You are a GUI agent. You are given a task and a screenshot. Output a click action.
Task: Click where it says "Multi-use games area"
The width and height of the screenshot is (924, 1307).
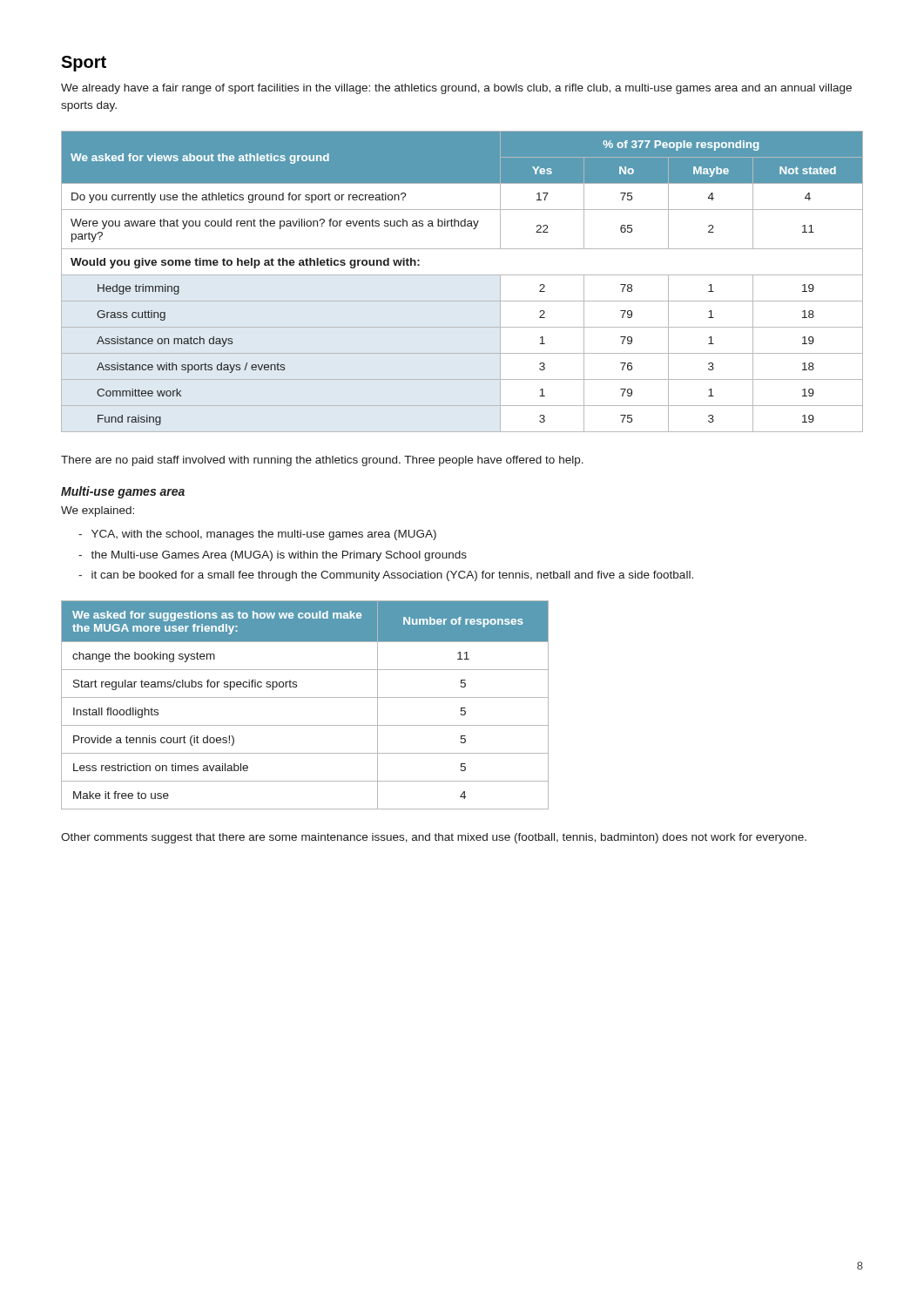click(123, 491)
